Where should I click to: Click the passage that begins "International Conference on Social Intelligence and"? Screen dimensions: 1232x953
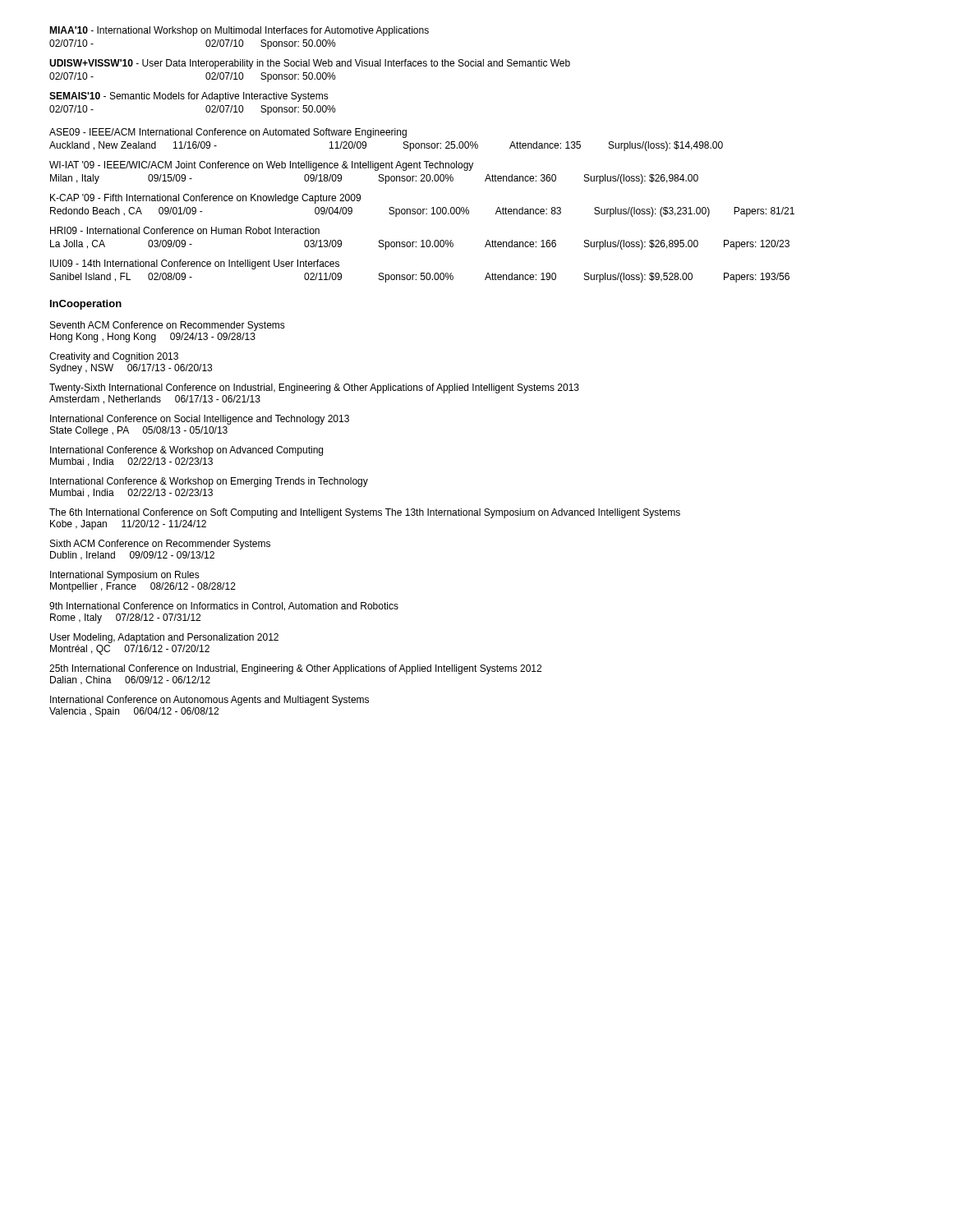click(200, 420)
